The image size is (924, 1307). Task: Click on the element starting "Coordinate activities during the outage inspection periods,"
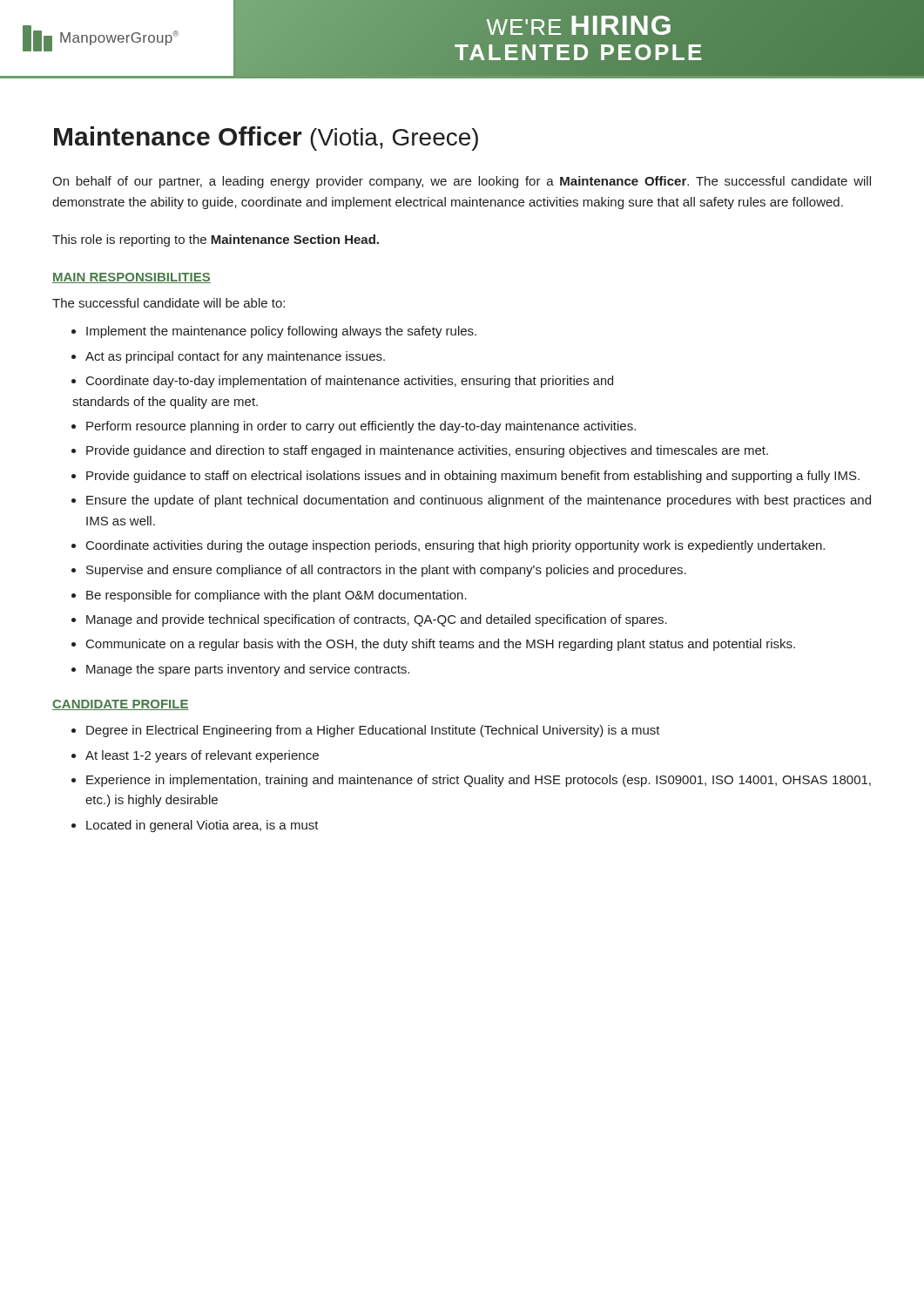456,545
